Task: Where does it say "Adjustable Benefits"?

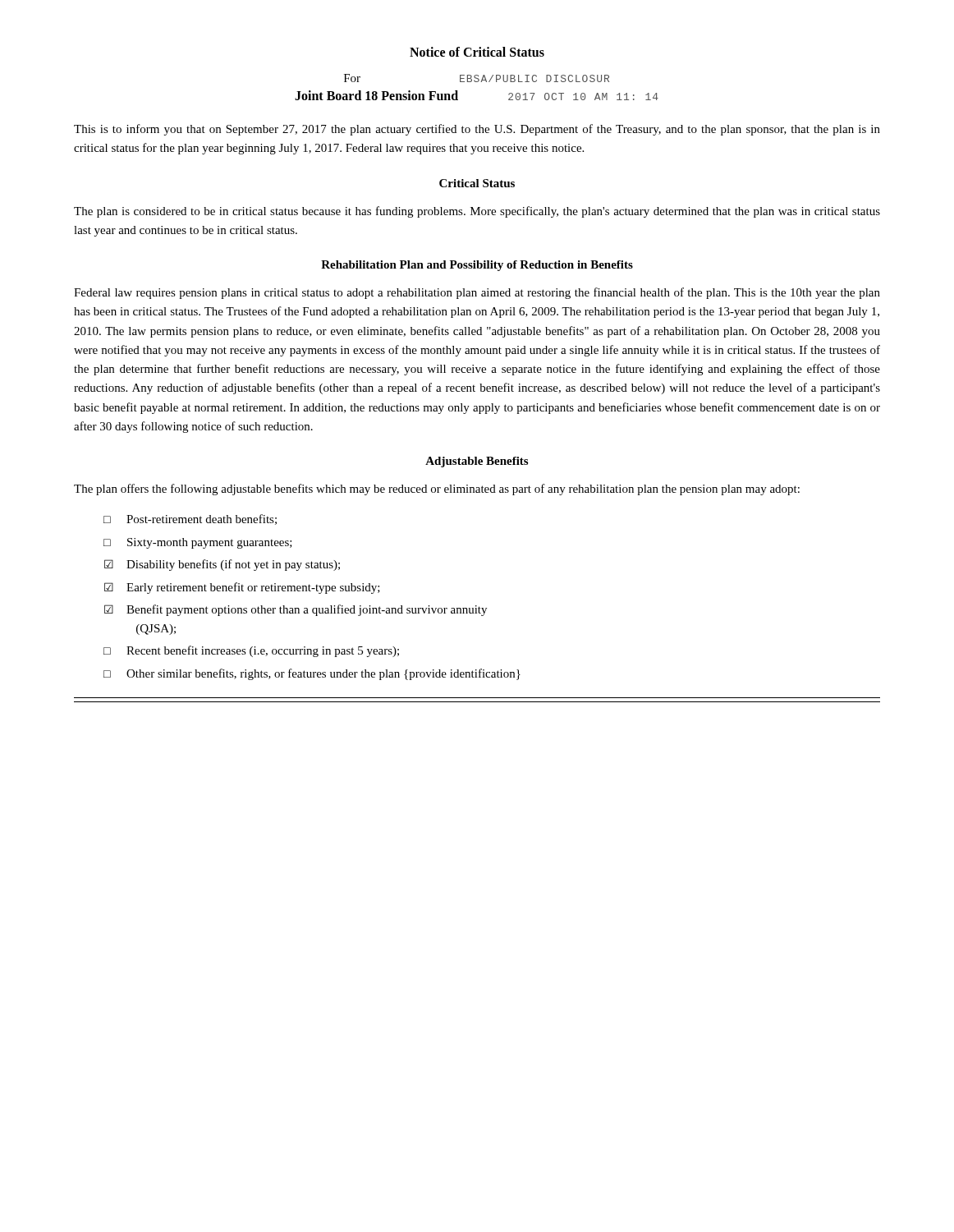Action: (477, 461)
